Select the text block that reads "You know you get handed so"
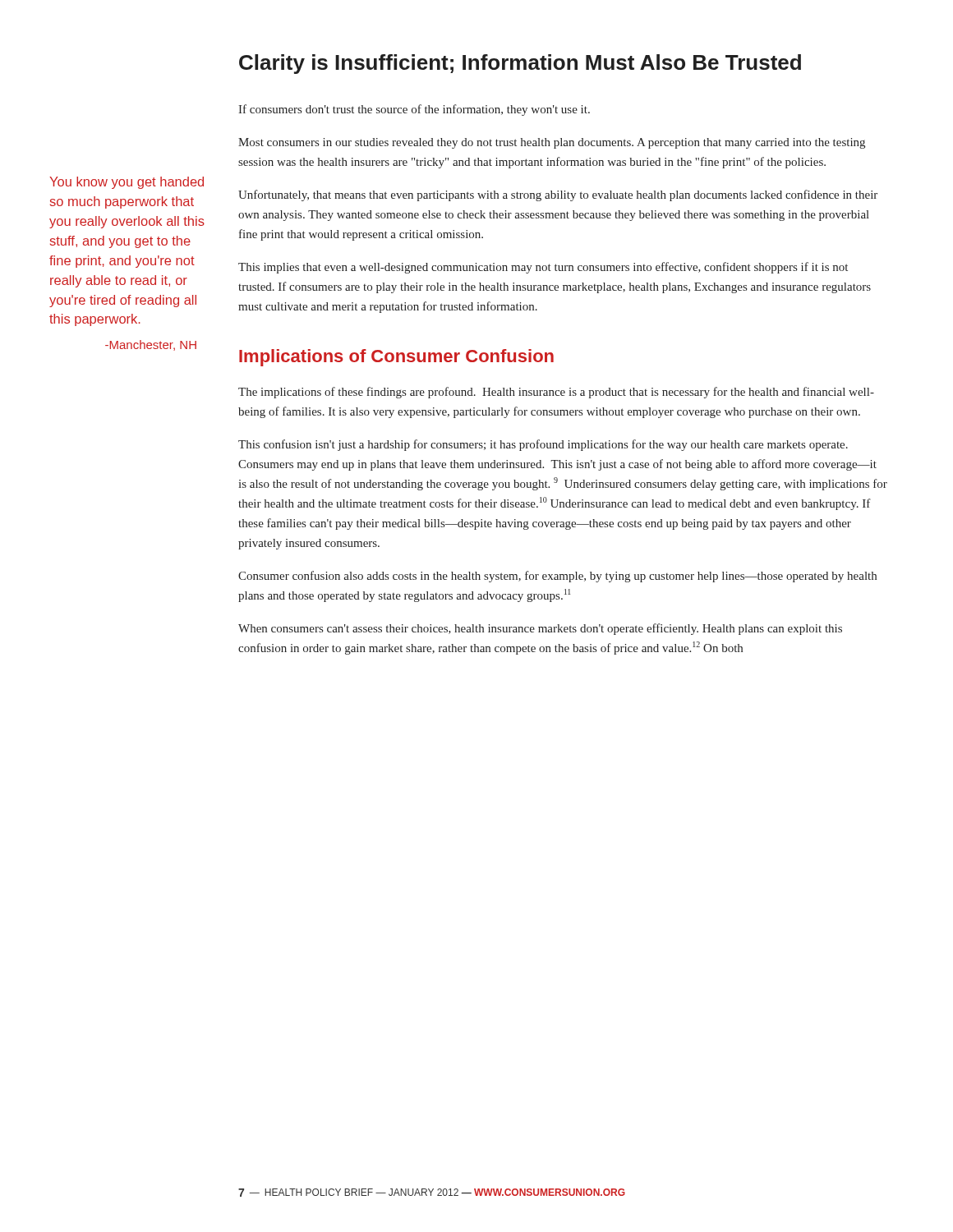The width and height of the screenshot is (953, 1232). (127, 262)
